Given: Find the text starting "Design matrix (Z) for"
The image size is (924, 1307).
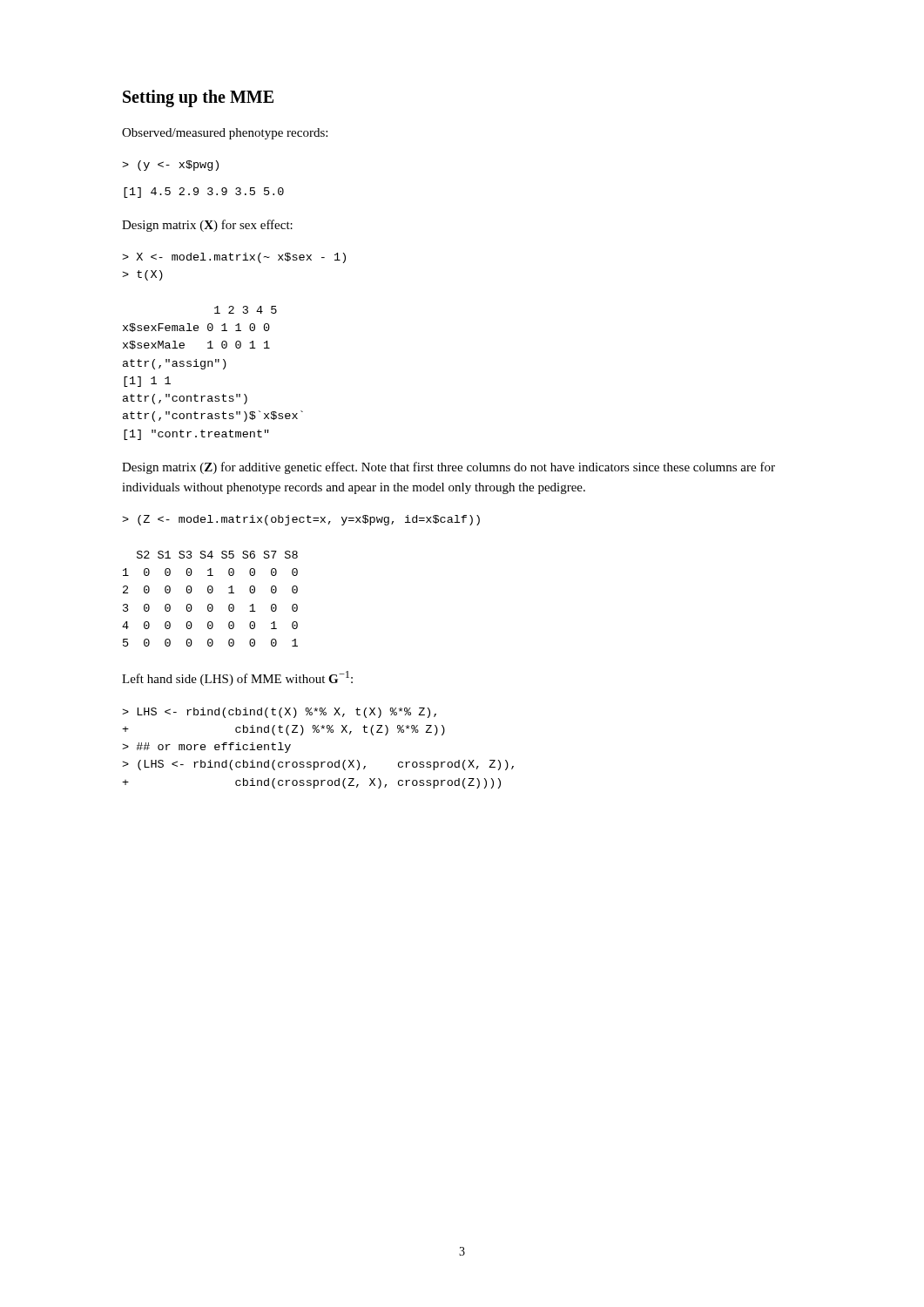Looking at the screenshot, I should [x=449, y=477].
